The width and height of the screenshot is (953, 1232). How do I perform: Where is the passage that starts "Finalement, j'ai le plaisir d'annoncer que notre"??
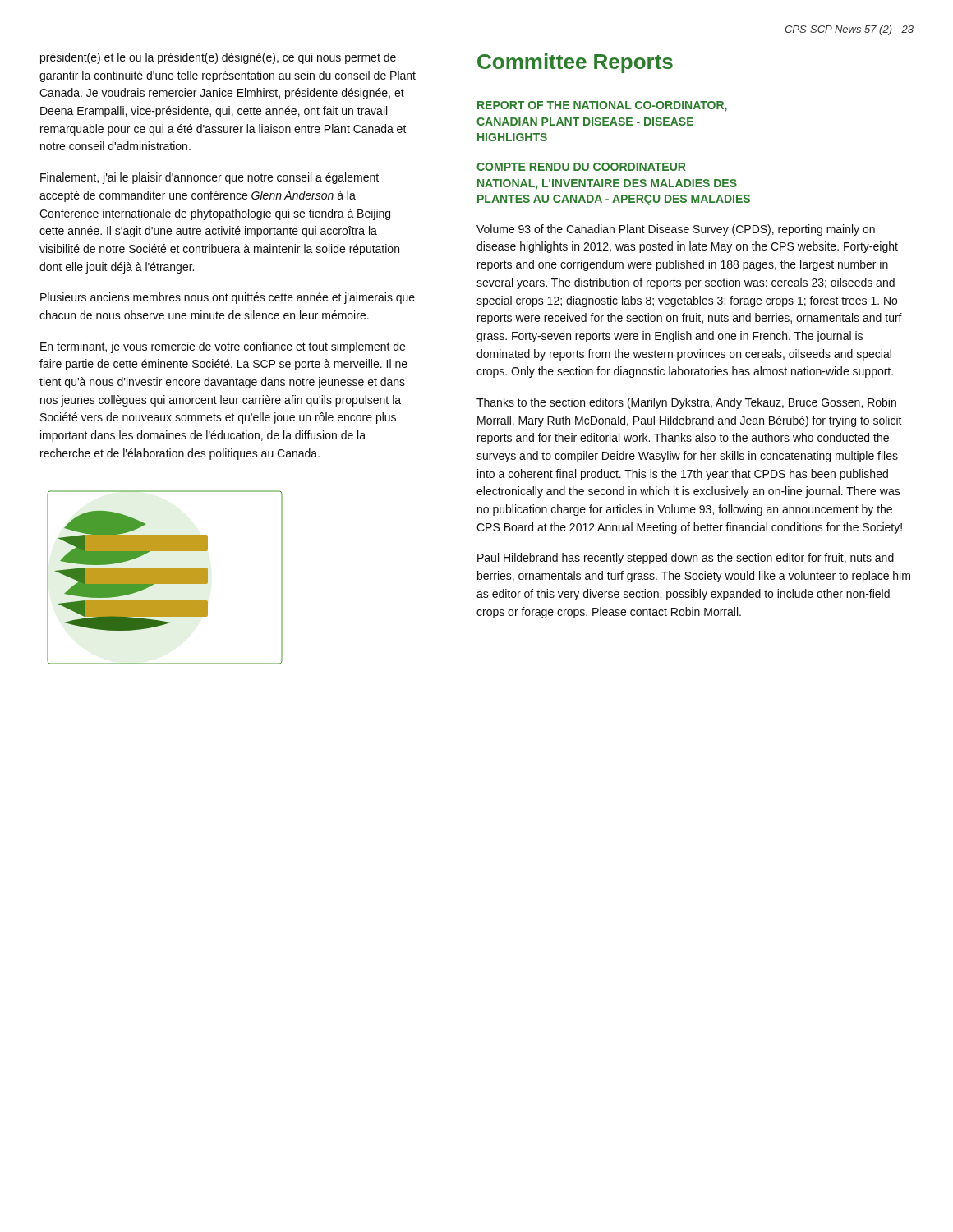228,223
